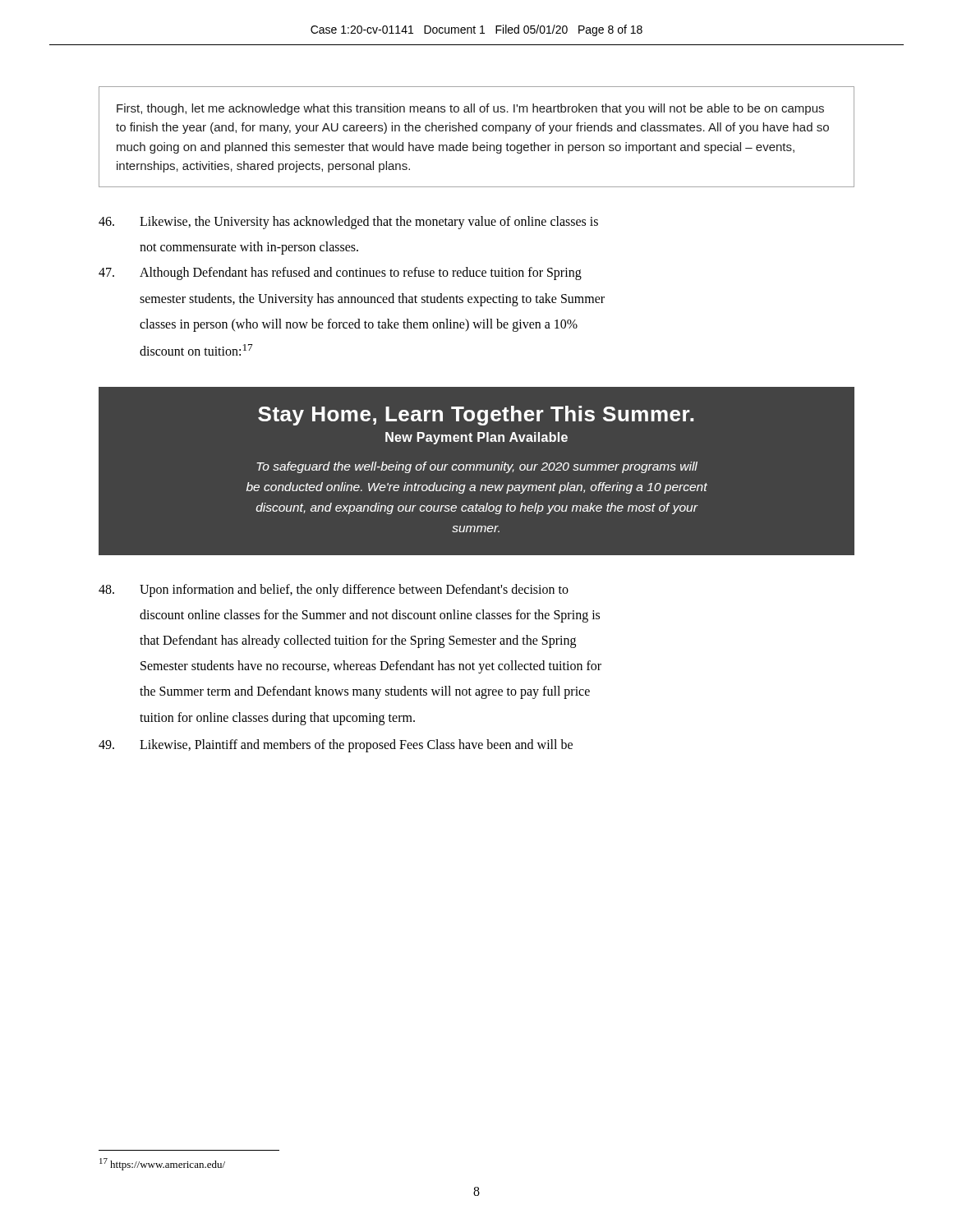This screenshot has width=953, height=1232.
Task: Click on the infographic
Action: 476,471
